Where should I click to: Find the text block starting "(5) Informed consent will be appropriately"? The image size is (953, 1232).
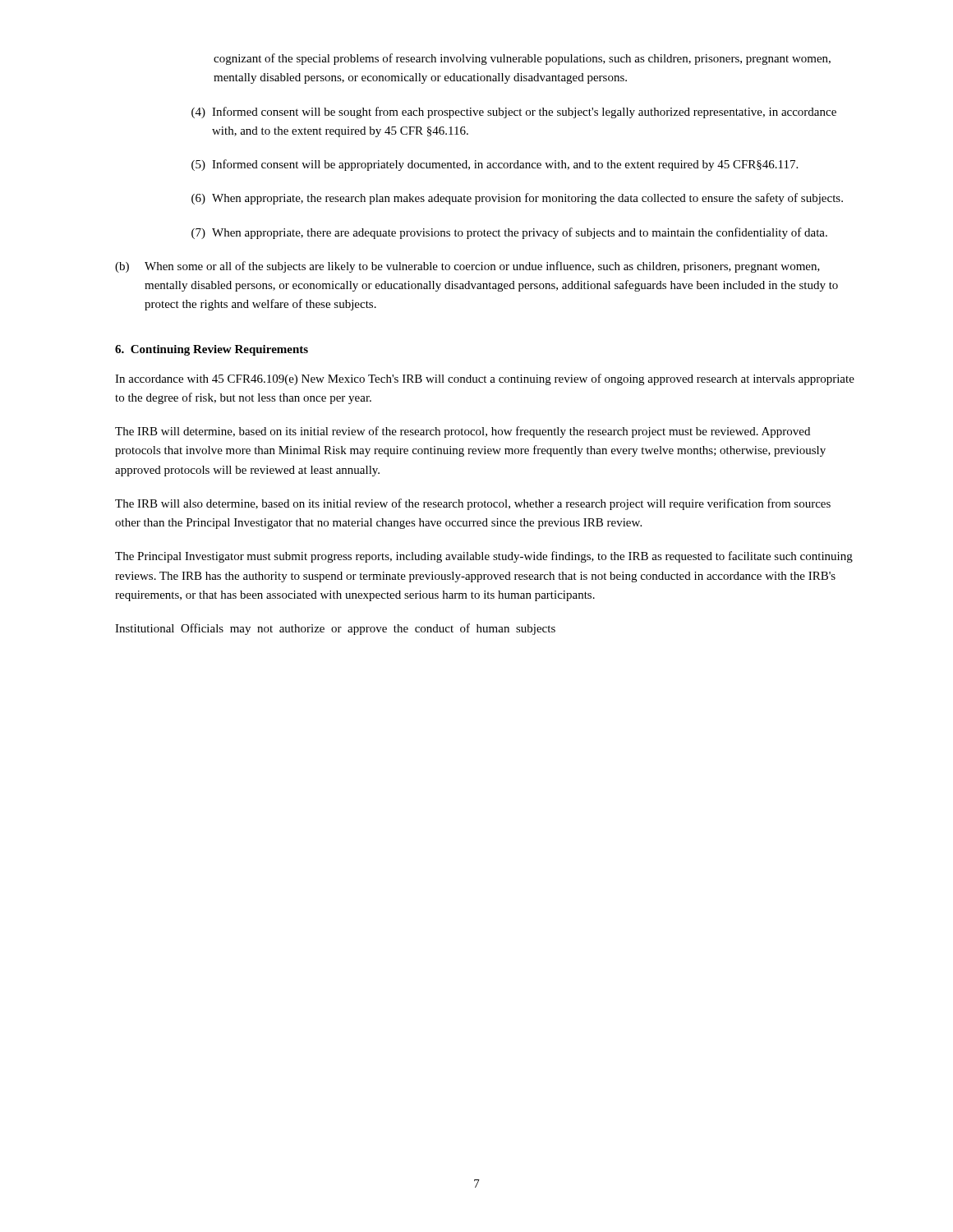509,165
